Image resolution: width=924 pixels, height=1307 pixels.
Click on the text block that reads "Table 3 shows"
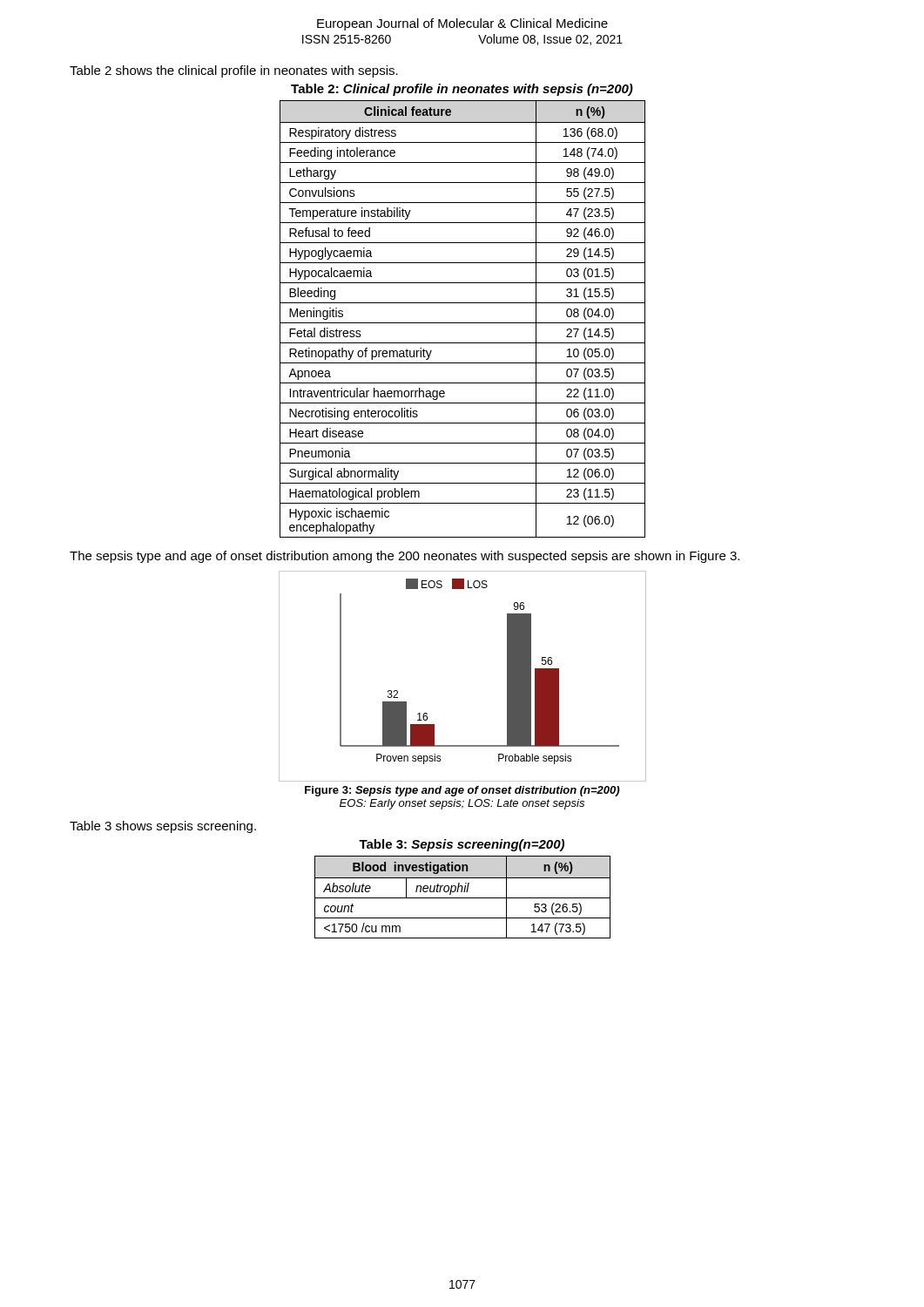pos(163,825)
